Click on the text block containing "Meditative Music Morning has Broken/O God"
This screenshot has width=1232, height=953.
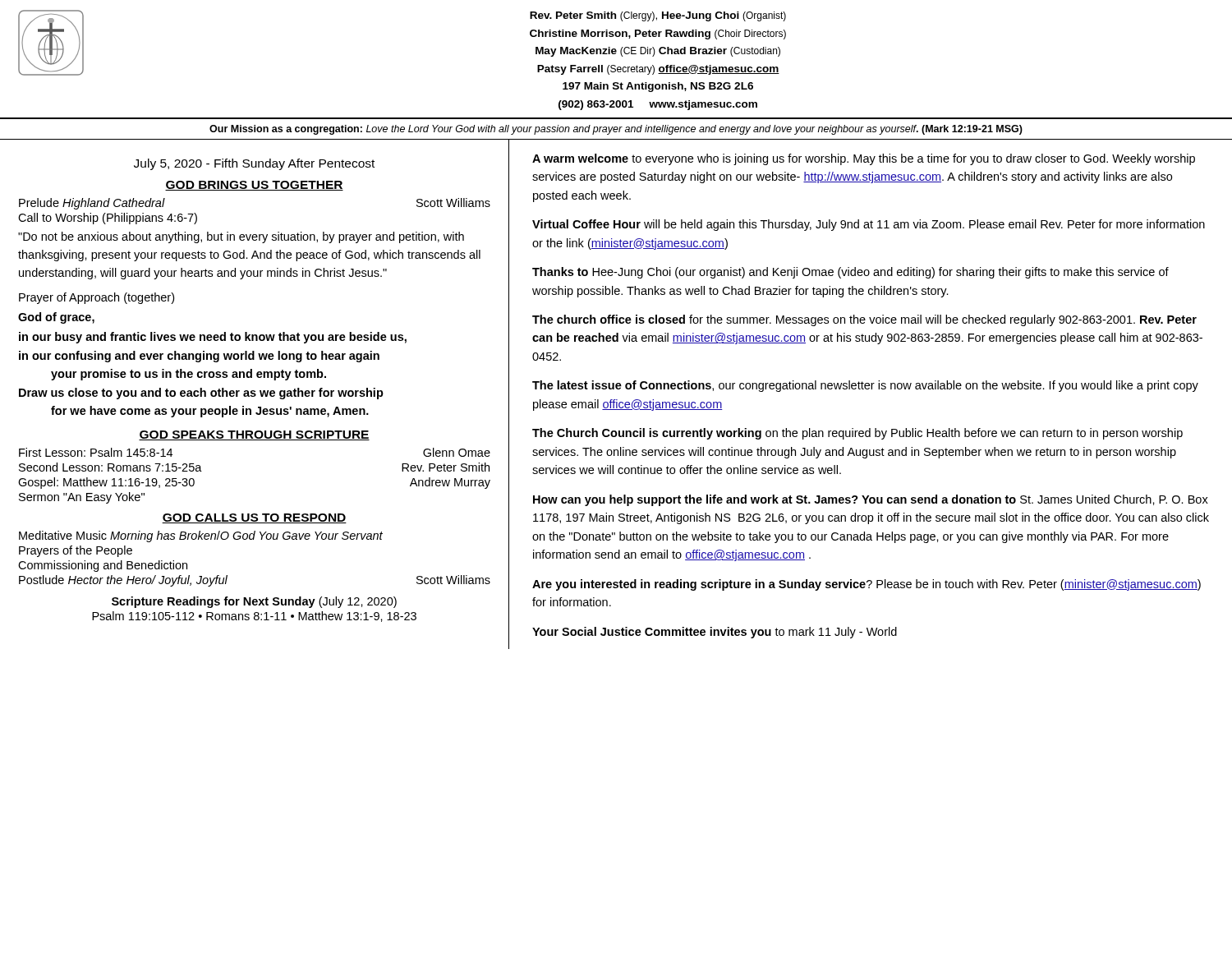201,536
